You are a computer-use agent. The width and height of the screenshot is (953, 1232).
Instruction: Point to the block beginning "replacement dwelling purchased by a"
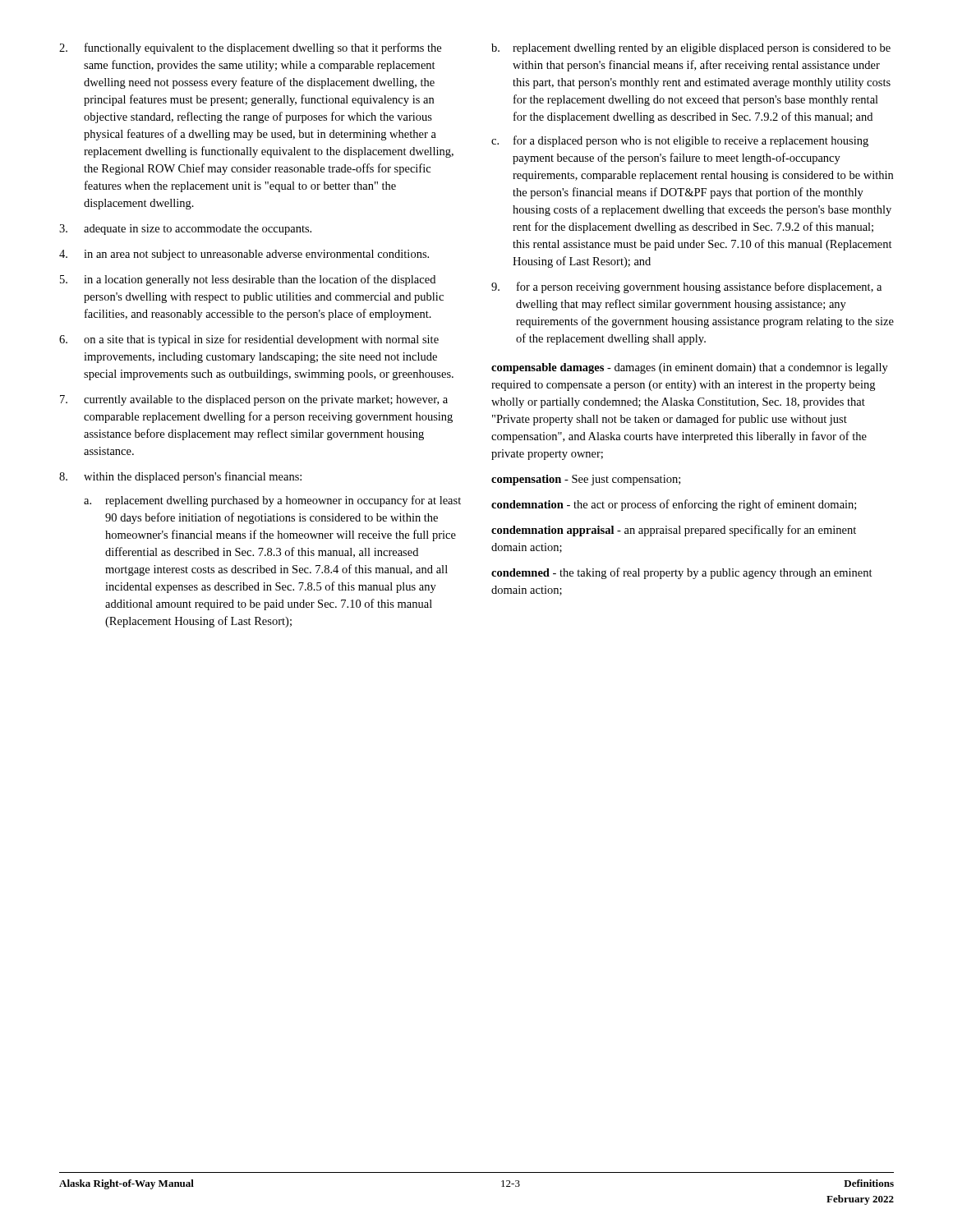tap(283, 561)
